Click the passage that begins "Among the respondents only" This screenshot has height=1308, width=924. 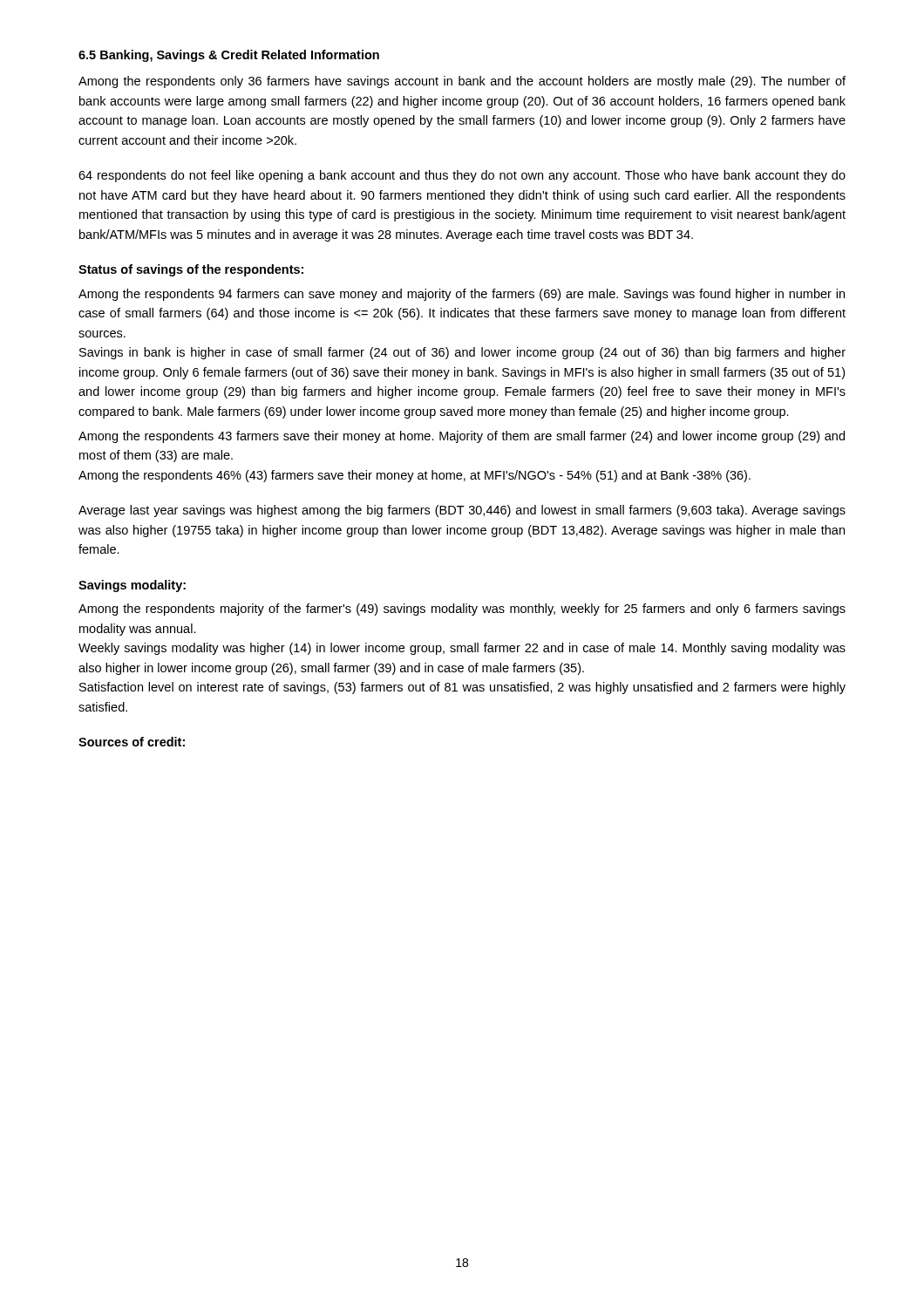click(462, 111)
